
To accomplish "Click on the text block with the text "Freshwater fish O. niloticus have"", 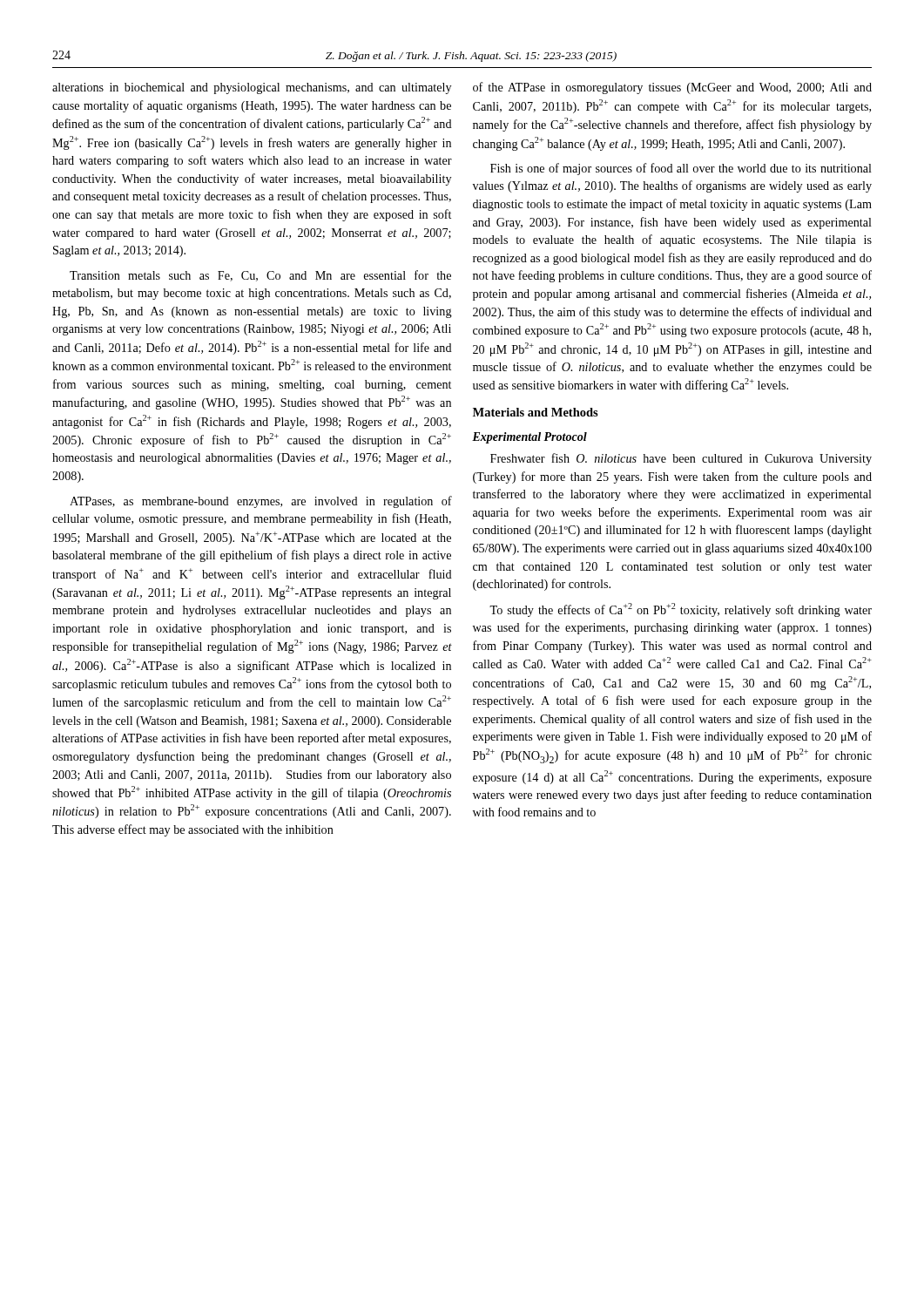I will pyautogui.click(x=672, y=521).
